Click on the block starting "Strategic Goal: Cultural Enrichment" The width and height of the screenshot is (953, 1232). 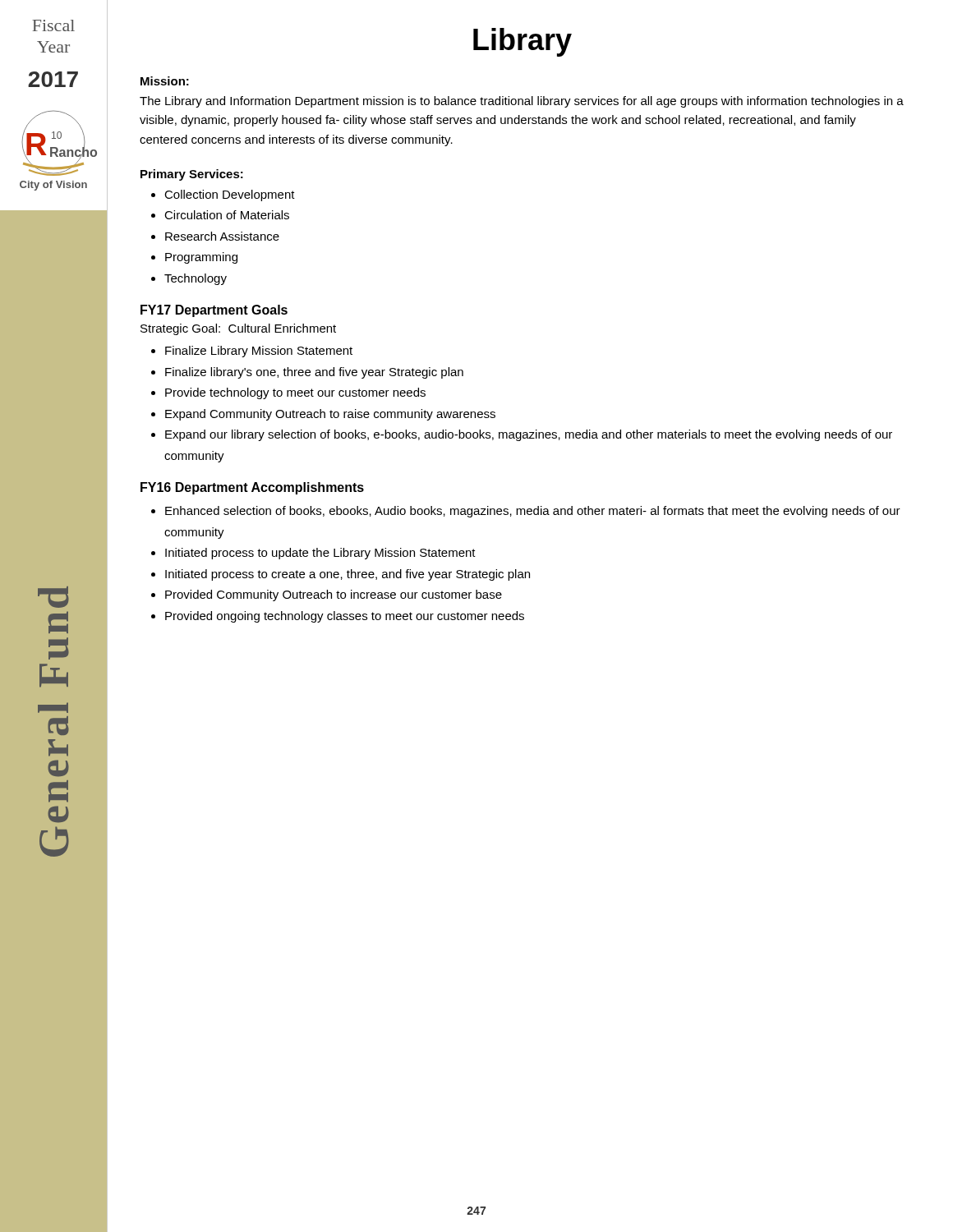click(x=238, y=328)
